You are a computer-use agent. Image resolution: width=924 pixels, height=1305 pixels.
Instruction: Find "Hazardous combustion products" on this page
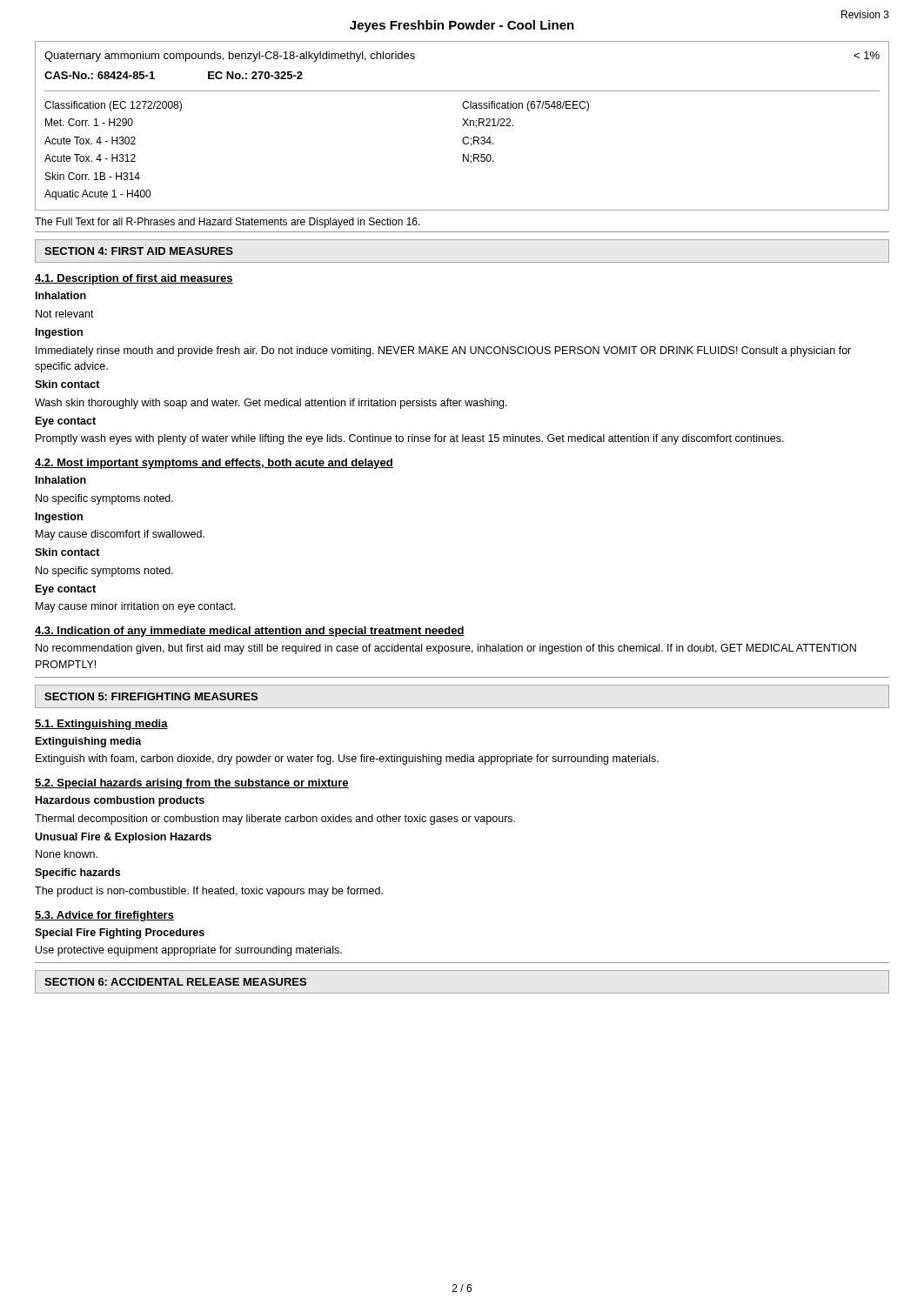coord(120,800)
